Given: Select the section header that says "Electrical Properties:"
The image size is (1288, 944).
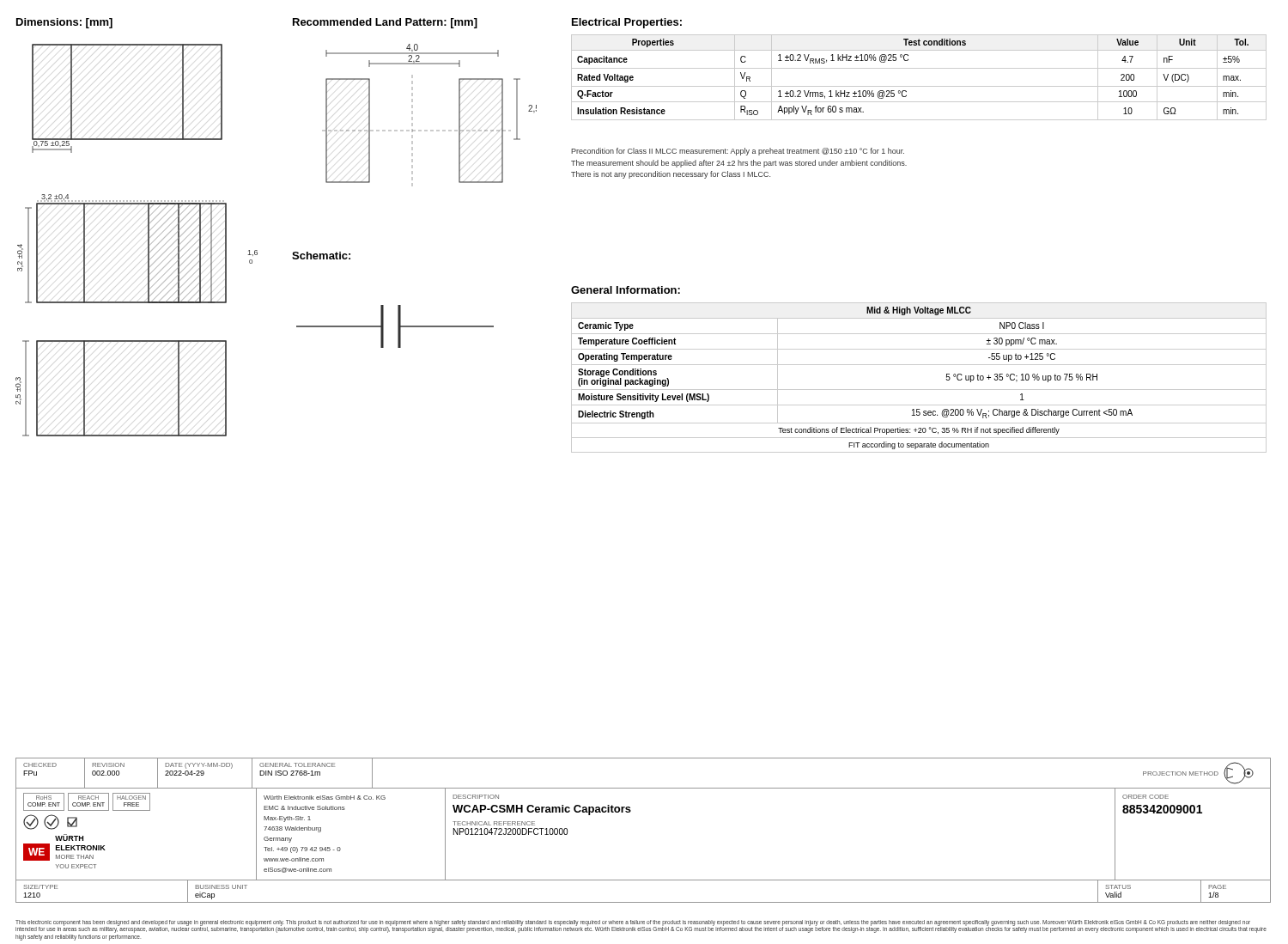Looking at the screenshot, I should [x=627, y=22].
